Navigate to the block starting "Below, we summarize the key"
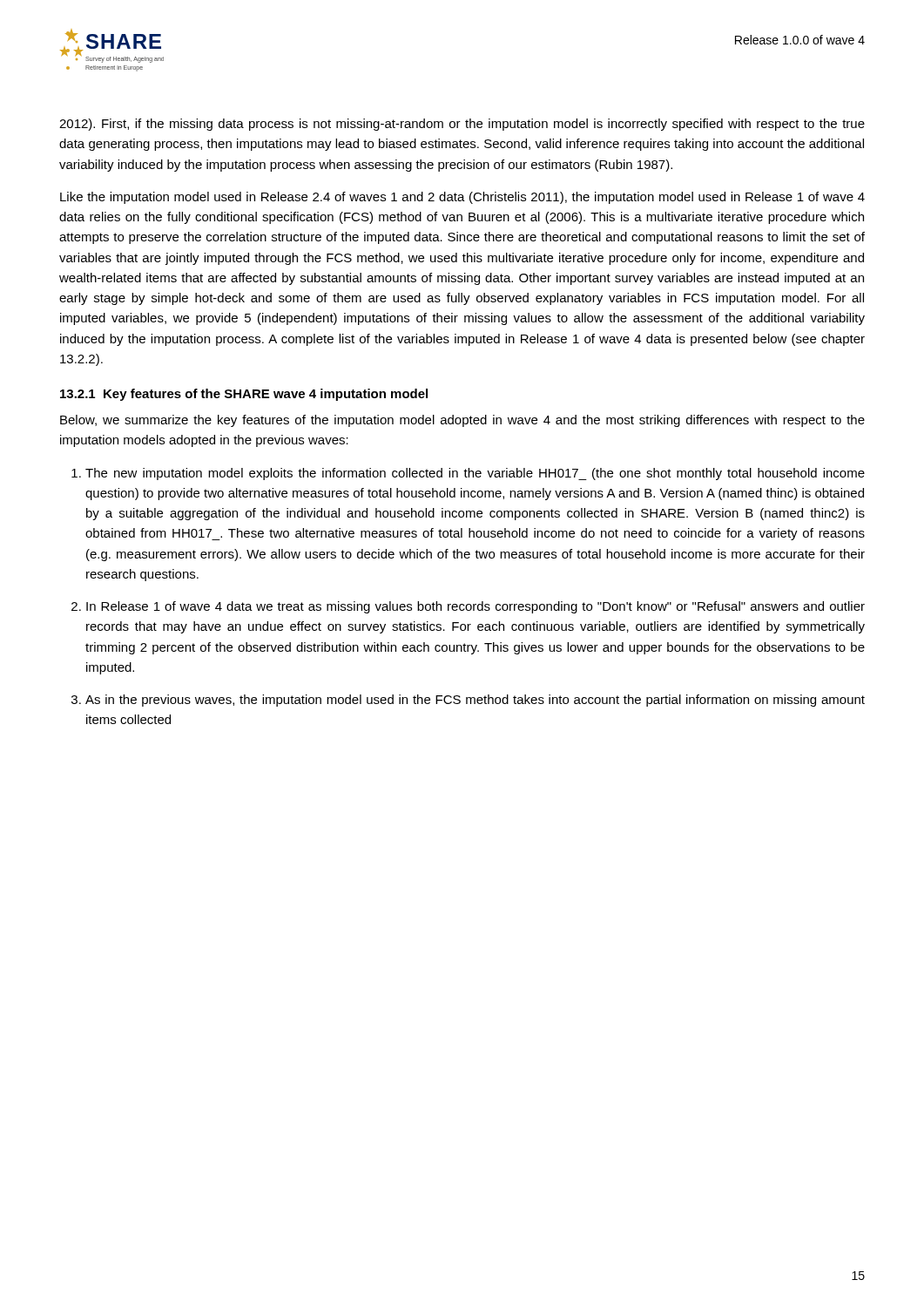 click(x=462, y=430)
